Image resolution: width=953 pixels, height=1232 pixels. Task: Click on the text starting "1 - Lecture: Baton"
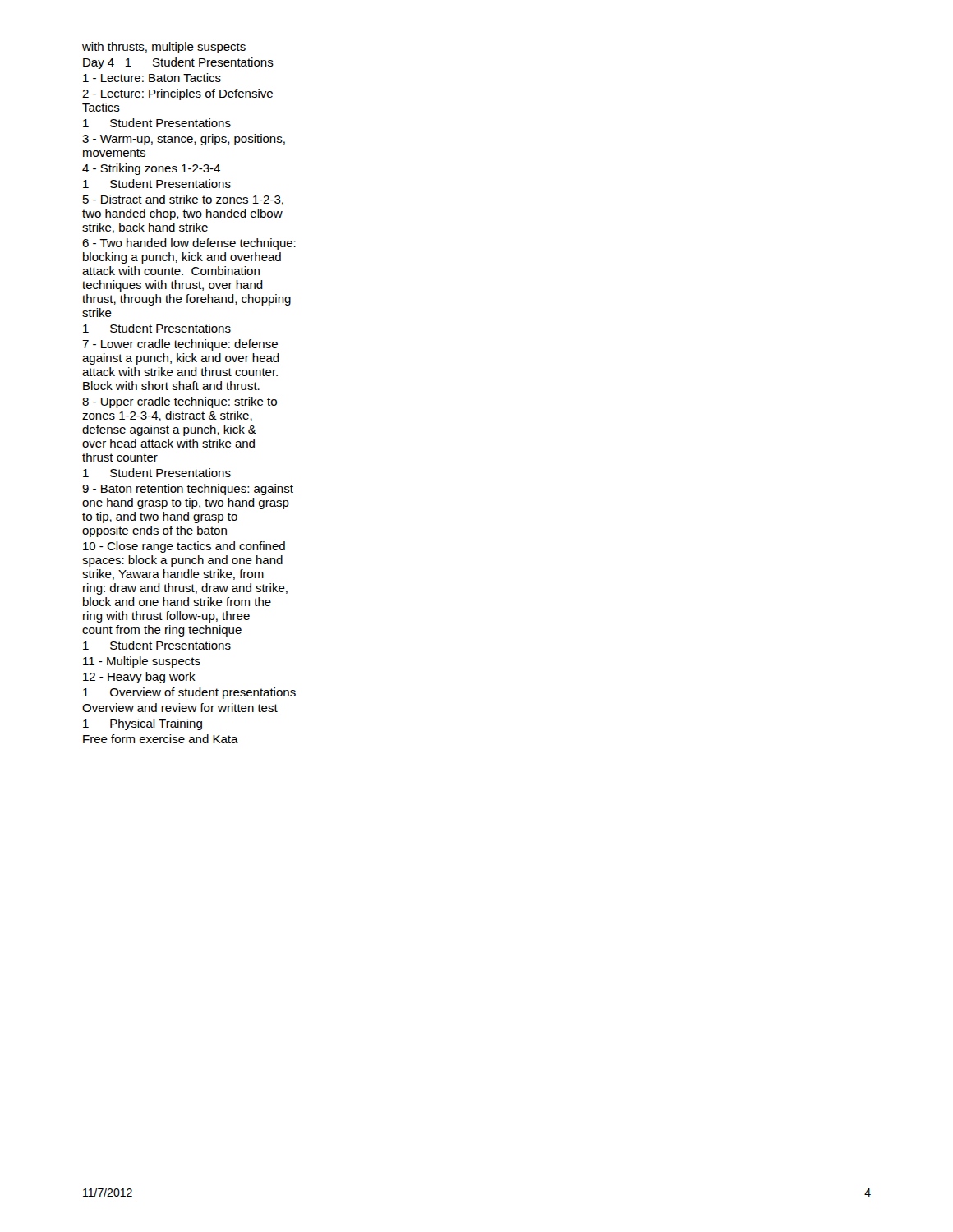click(152, 78)
